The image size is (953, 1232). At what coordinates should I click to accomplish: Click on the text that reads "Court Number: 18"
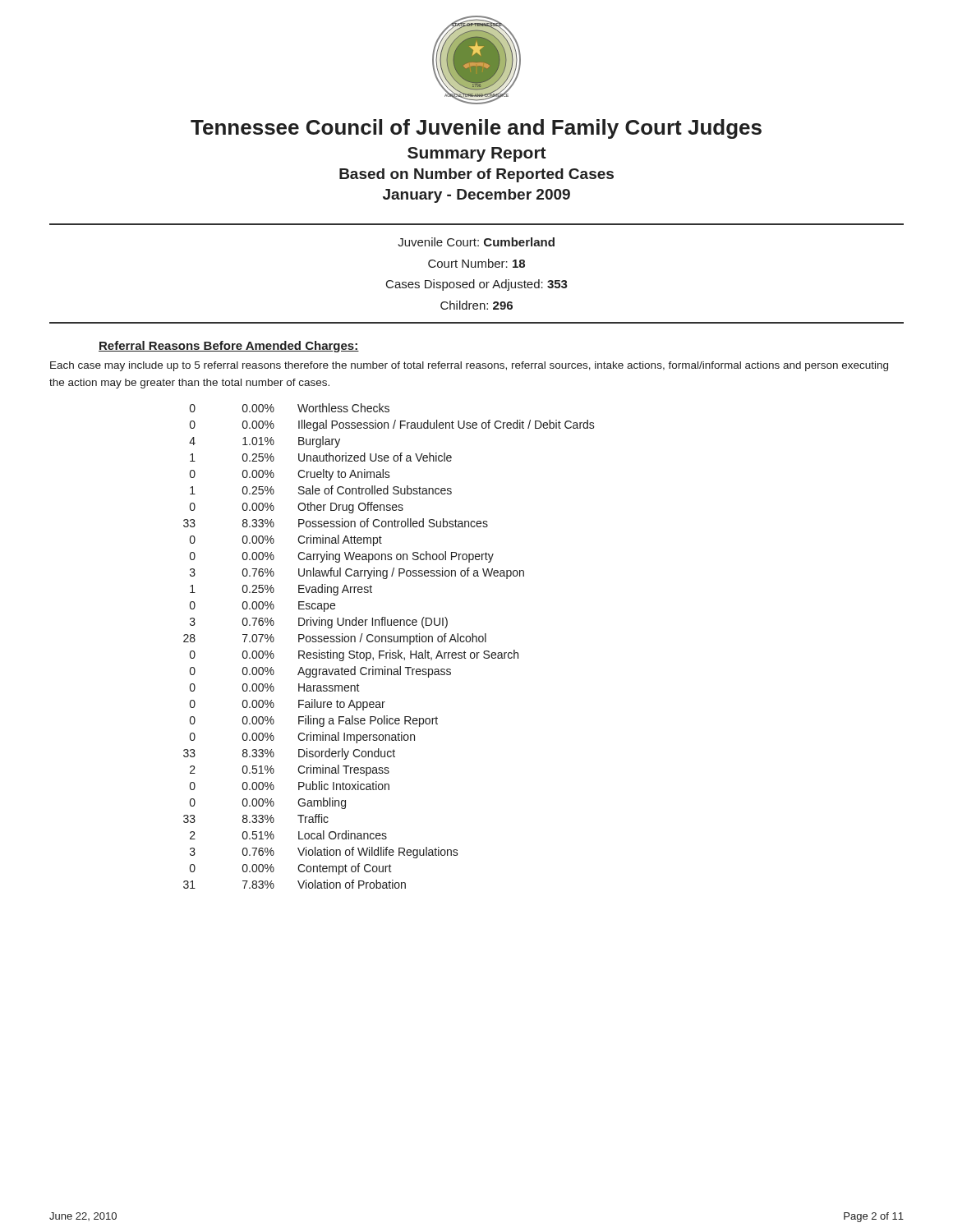click(476, 263)
